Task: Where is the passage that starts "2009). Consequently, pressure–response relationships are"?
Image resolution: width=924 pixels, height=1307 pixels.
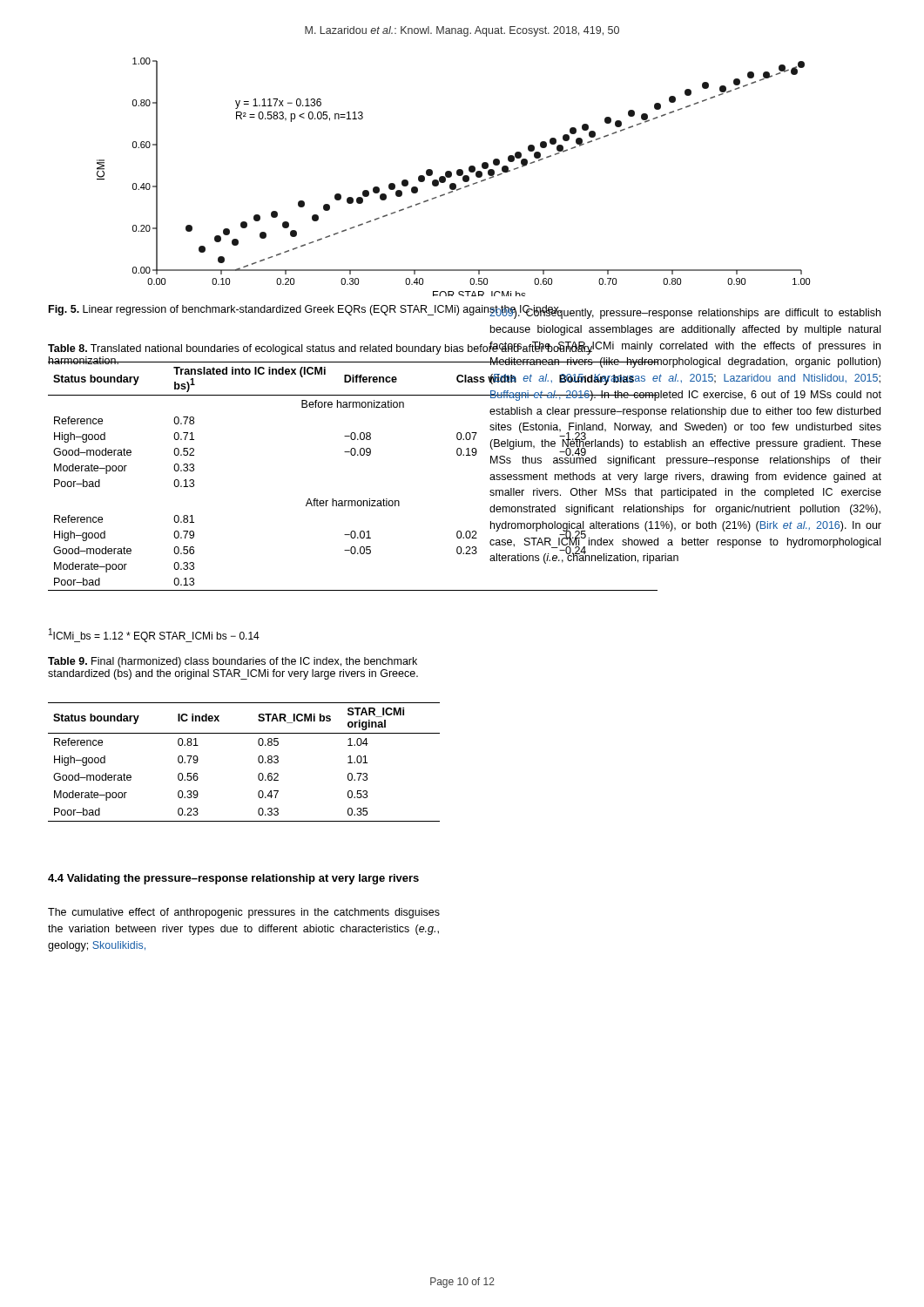Action: [x=685, y=436]
